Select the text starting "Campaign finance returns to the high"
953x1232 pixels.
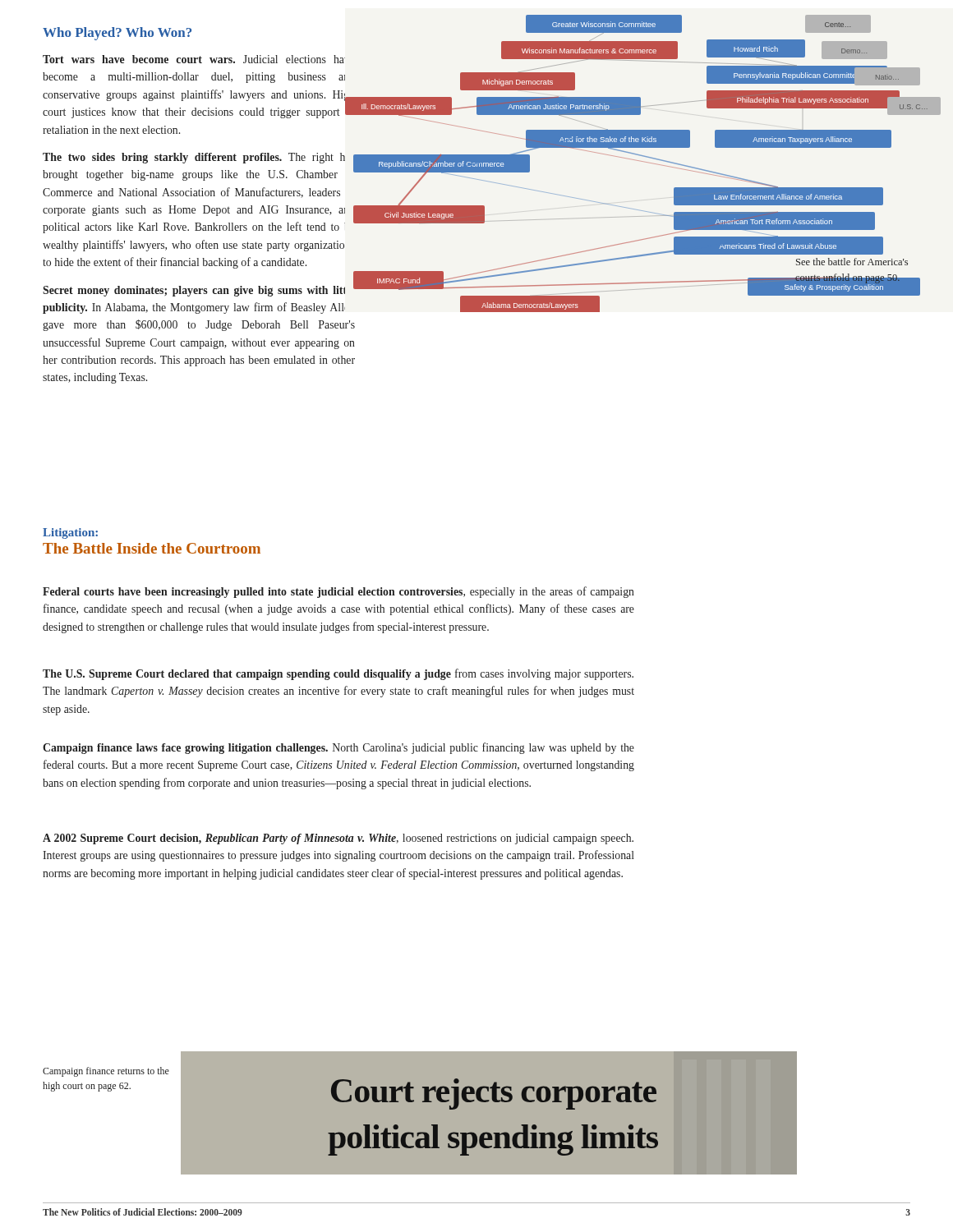pos(106,1078)
